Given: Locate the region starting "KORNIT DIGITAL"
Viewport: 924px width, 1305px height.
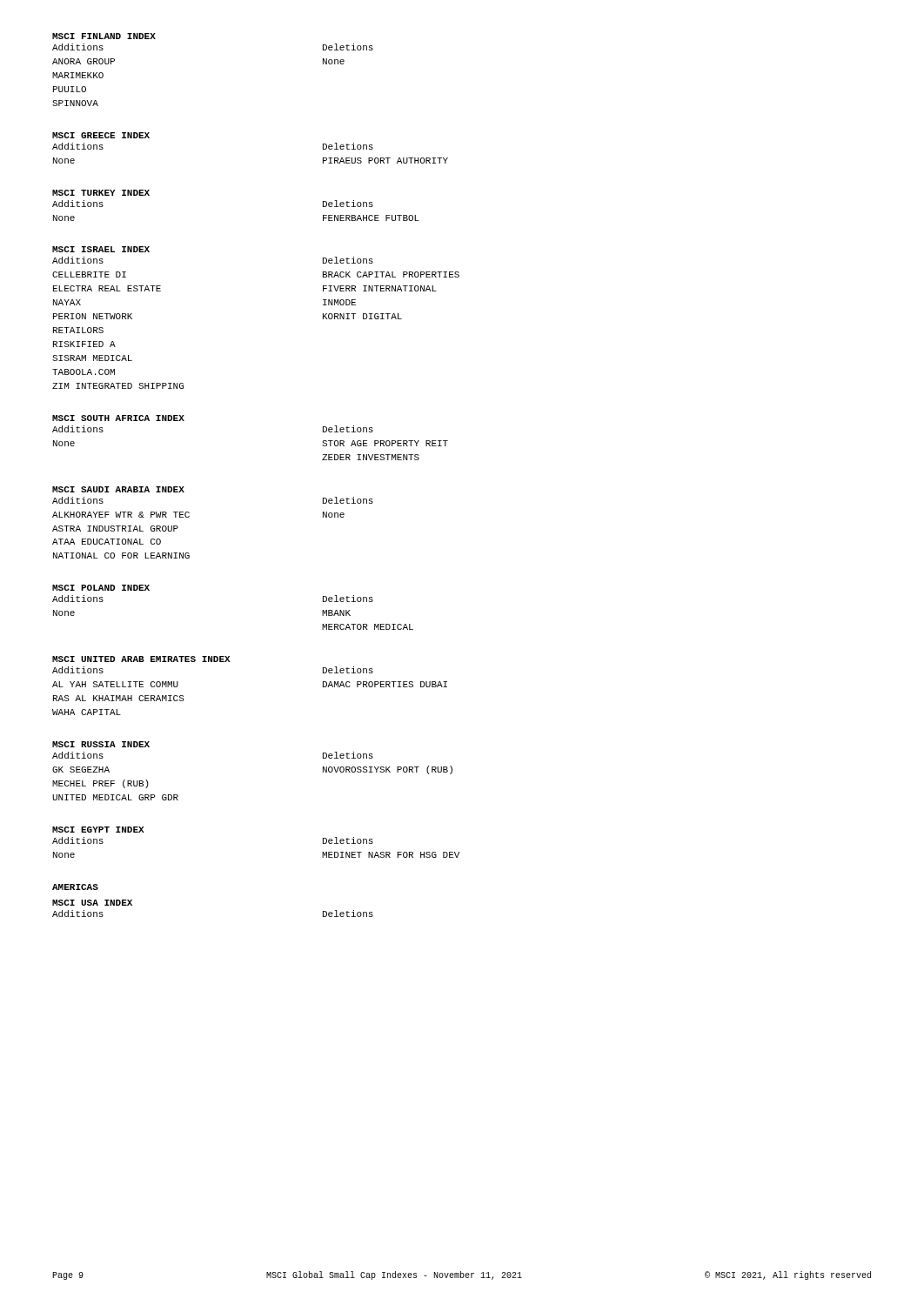Looking at the screenshot, I should (362, 317).
